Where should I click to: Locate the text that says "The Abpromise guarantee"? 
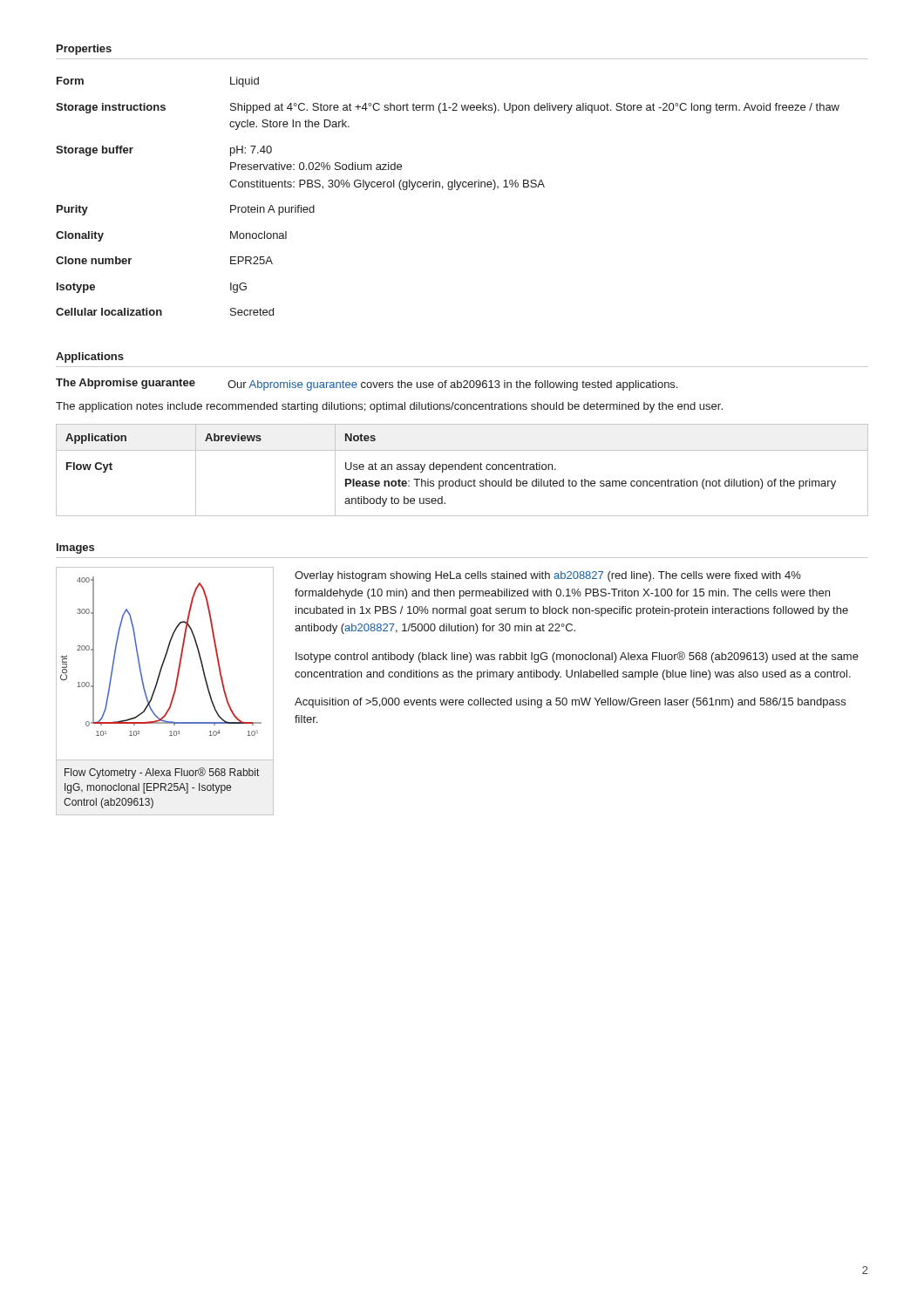(125, 382)
